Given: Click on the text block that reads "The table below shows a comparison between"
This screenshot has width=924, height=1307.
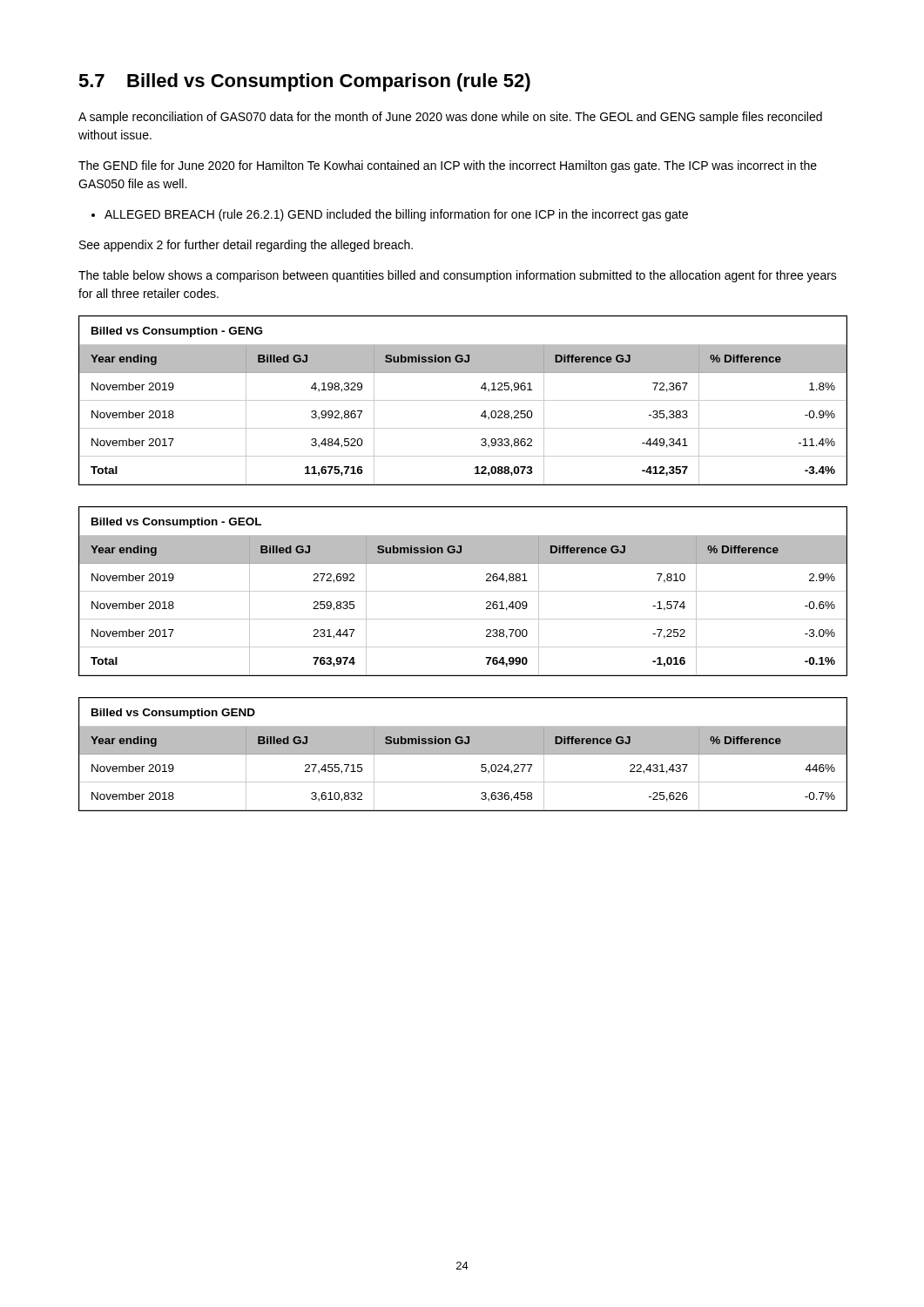Looking at the screenshot, I should pos(462,285).
